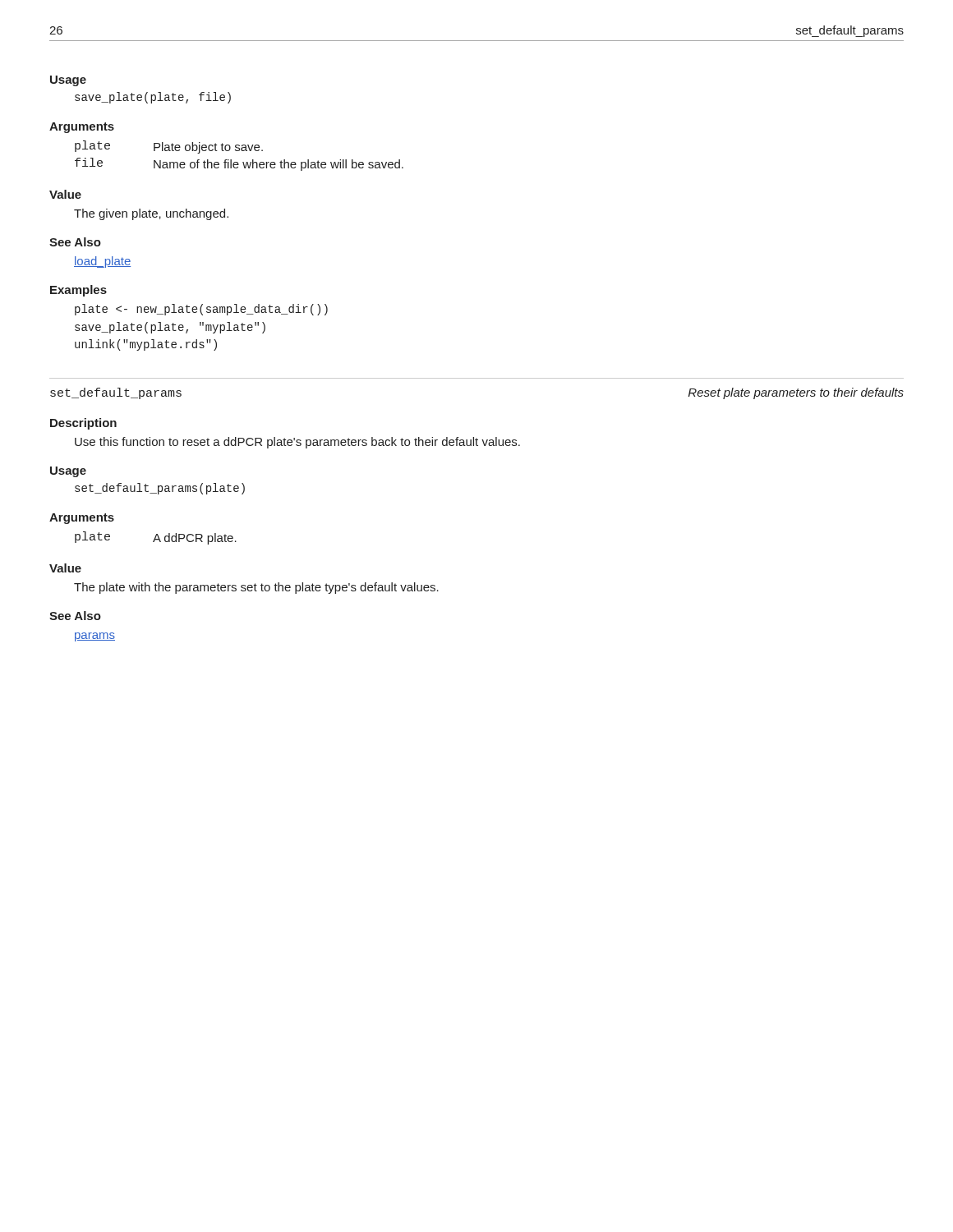Find the table that mentions "A ddPCR plate."
953x1232 pixels.
[476, 538]
